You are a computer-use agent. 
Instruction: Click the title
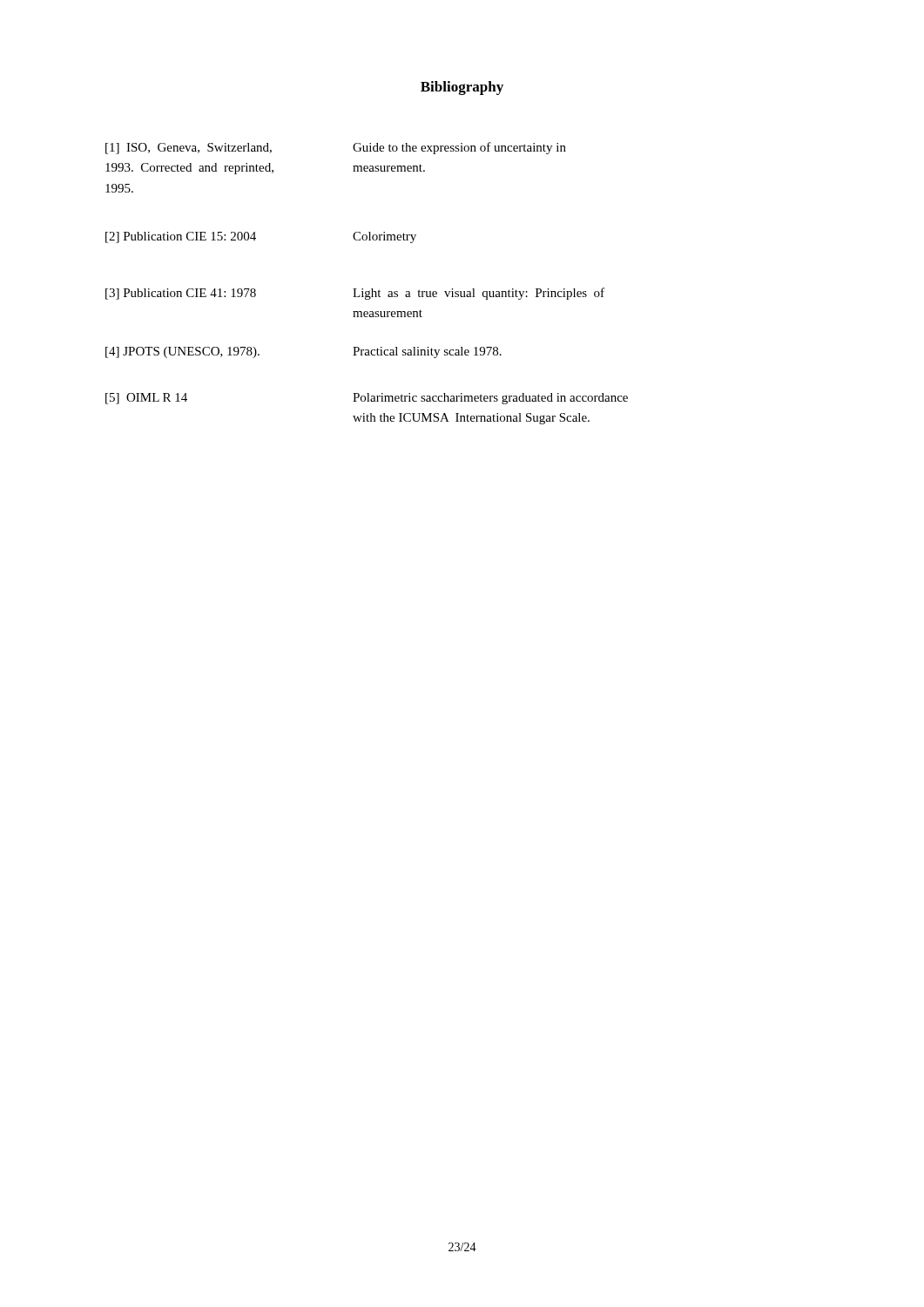(462, 87)
